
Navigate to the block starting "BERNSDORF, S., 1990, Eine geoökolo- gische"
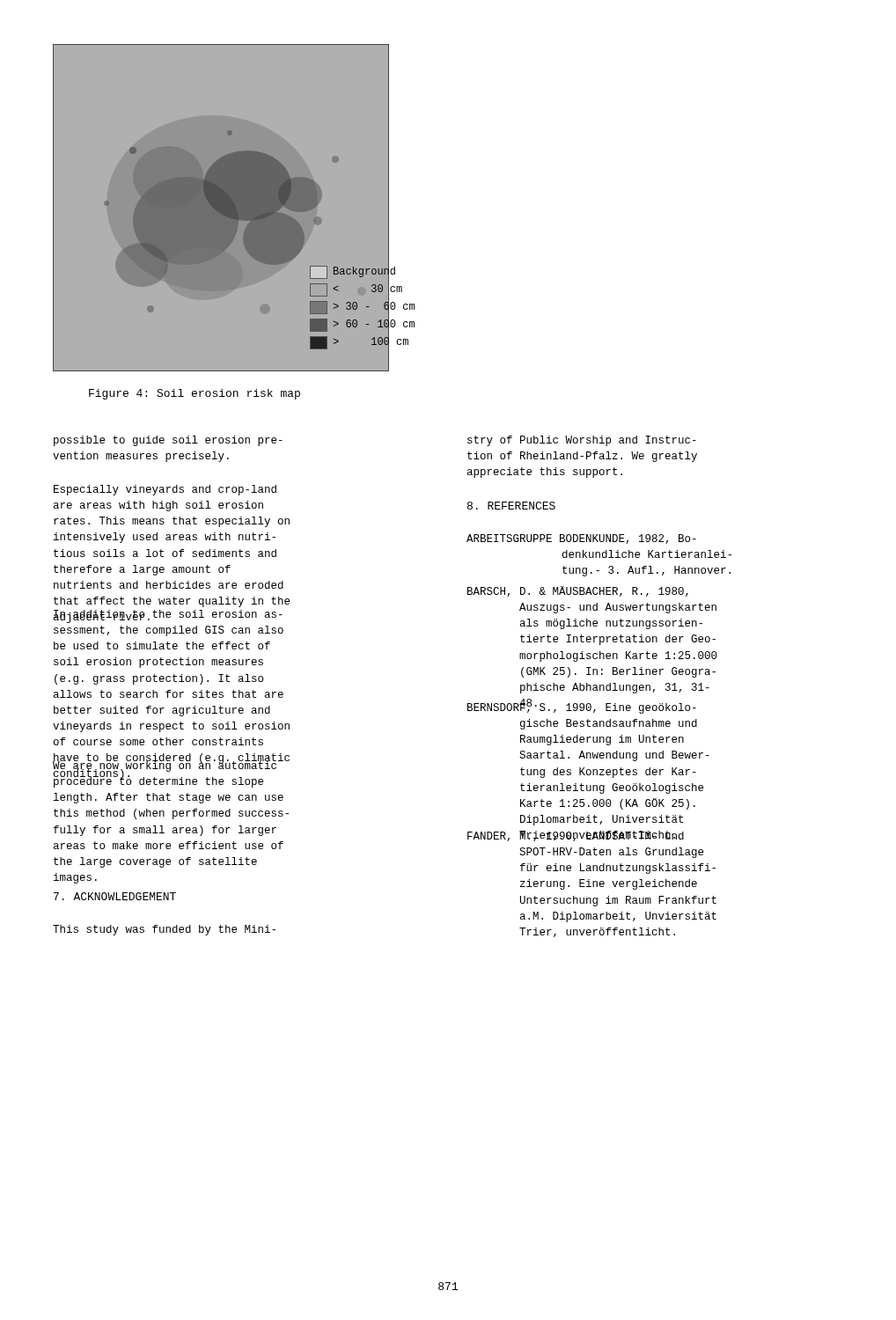[589, 772]
